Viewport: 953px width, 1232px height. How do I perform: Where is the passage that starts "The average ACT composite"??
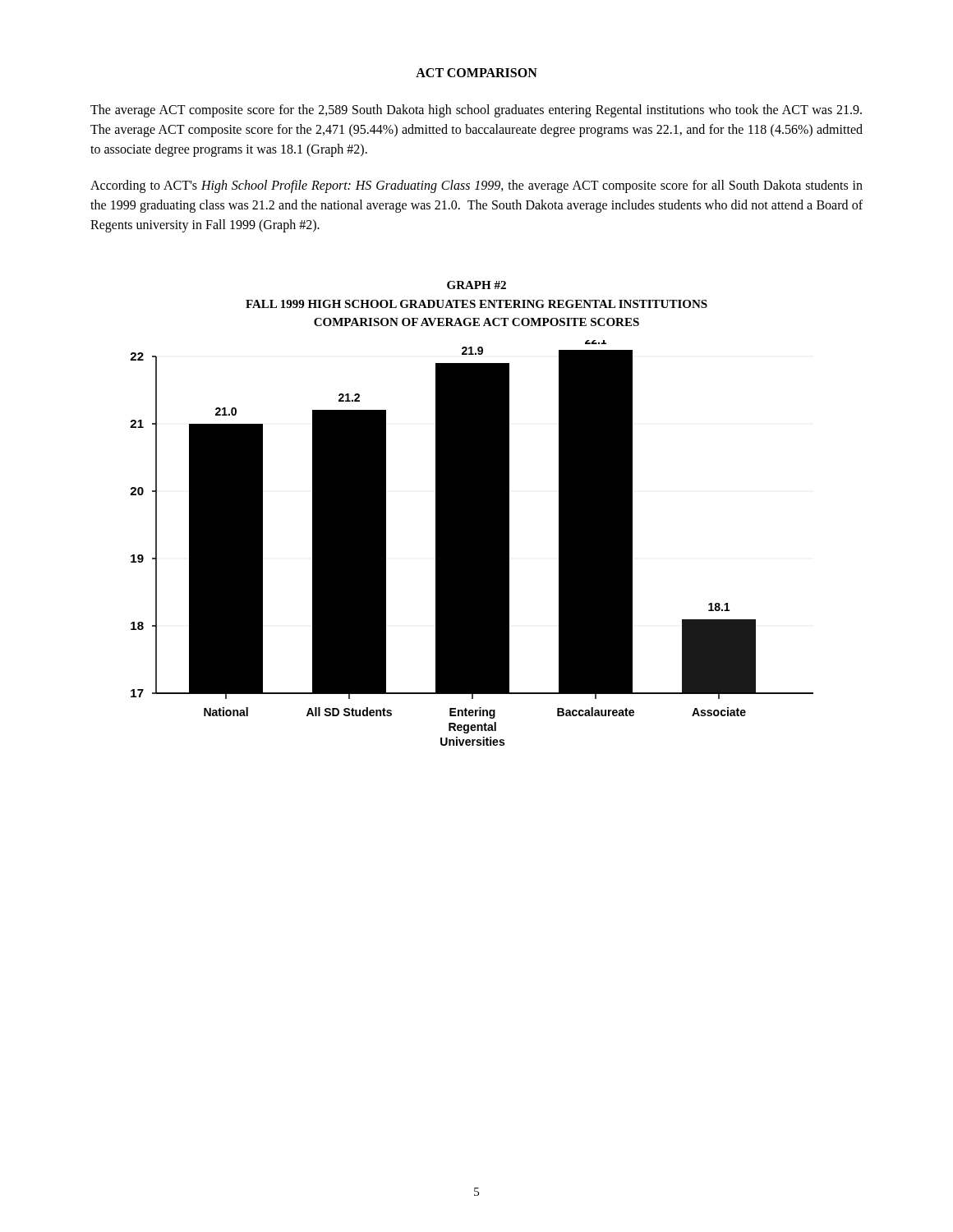coord(476,129)
